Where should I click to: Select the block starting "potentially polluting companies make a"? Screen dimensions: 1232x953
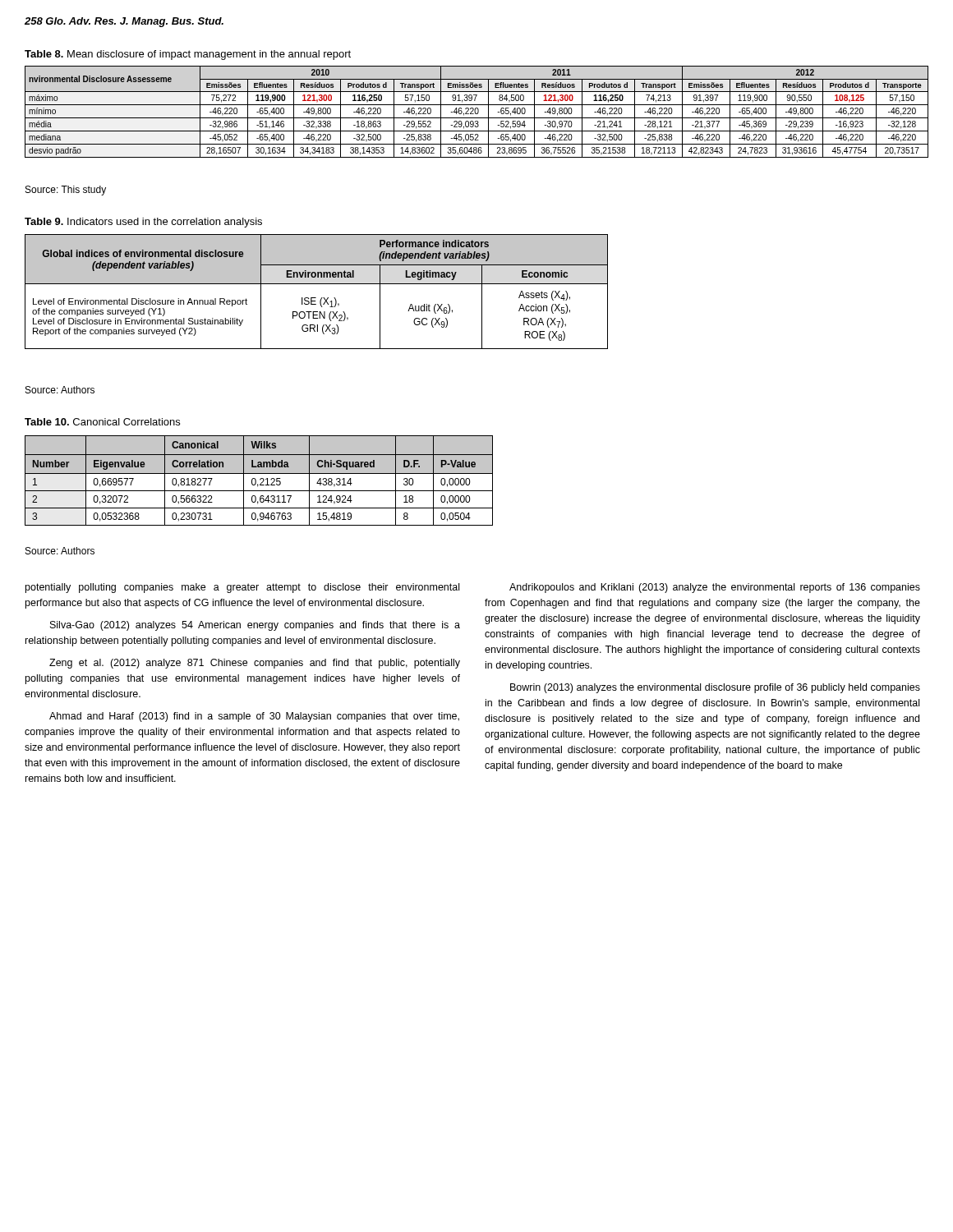tap(242, 683)
